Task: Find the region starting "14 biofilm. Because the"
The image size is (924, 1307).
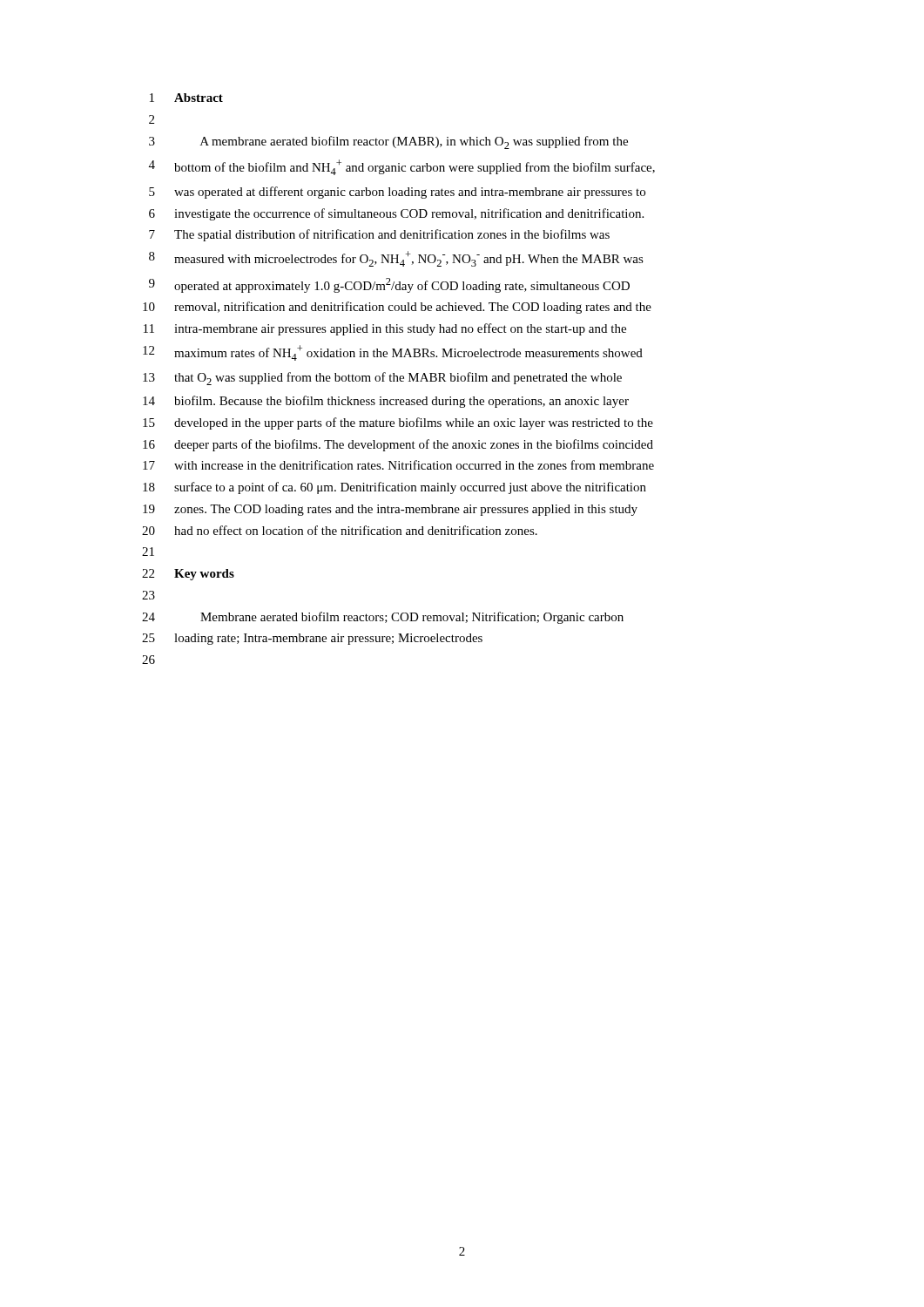Action: 462,401
